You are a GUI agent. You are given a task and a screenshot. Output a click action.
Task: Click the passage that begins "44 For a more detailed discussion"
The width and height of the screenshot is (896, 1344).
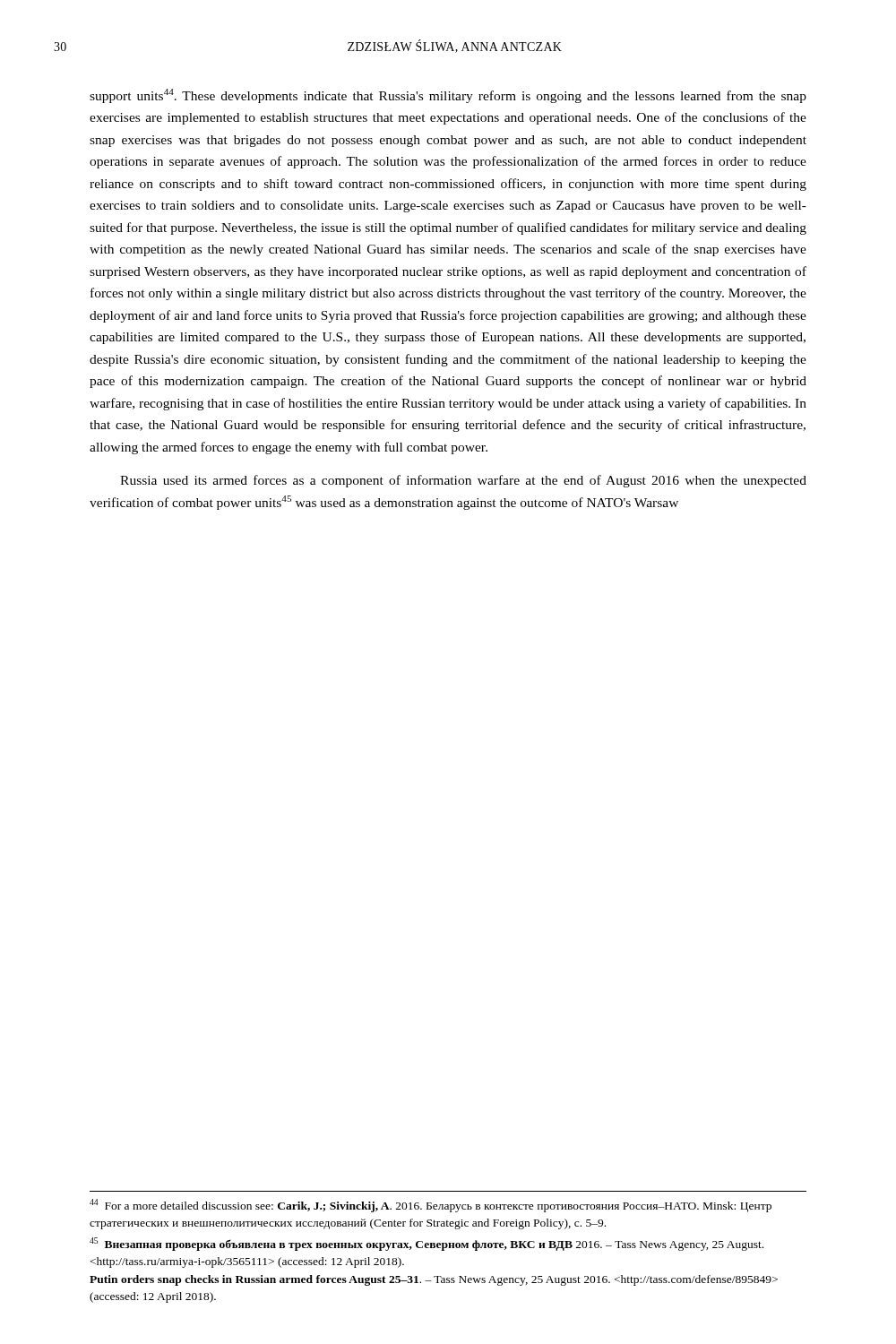[431, 1213]
